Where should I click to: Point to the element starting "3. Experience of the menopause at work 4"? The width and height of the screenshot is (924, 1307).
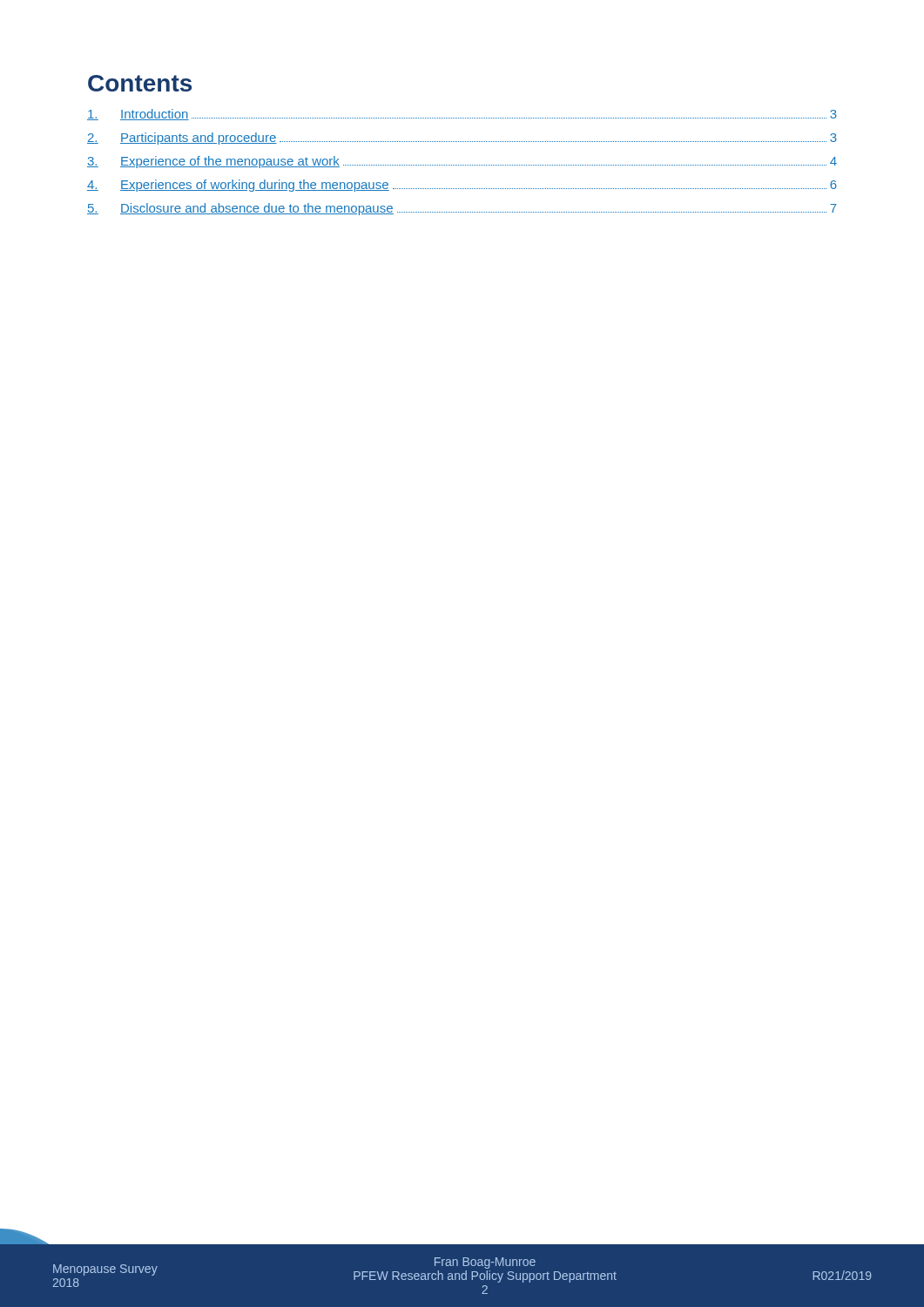462,161
